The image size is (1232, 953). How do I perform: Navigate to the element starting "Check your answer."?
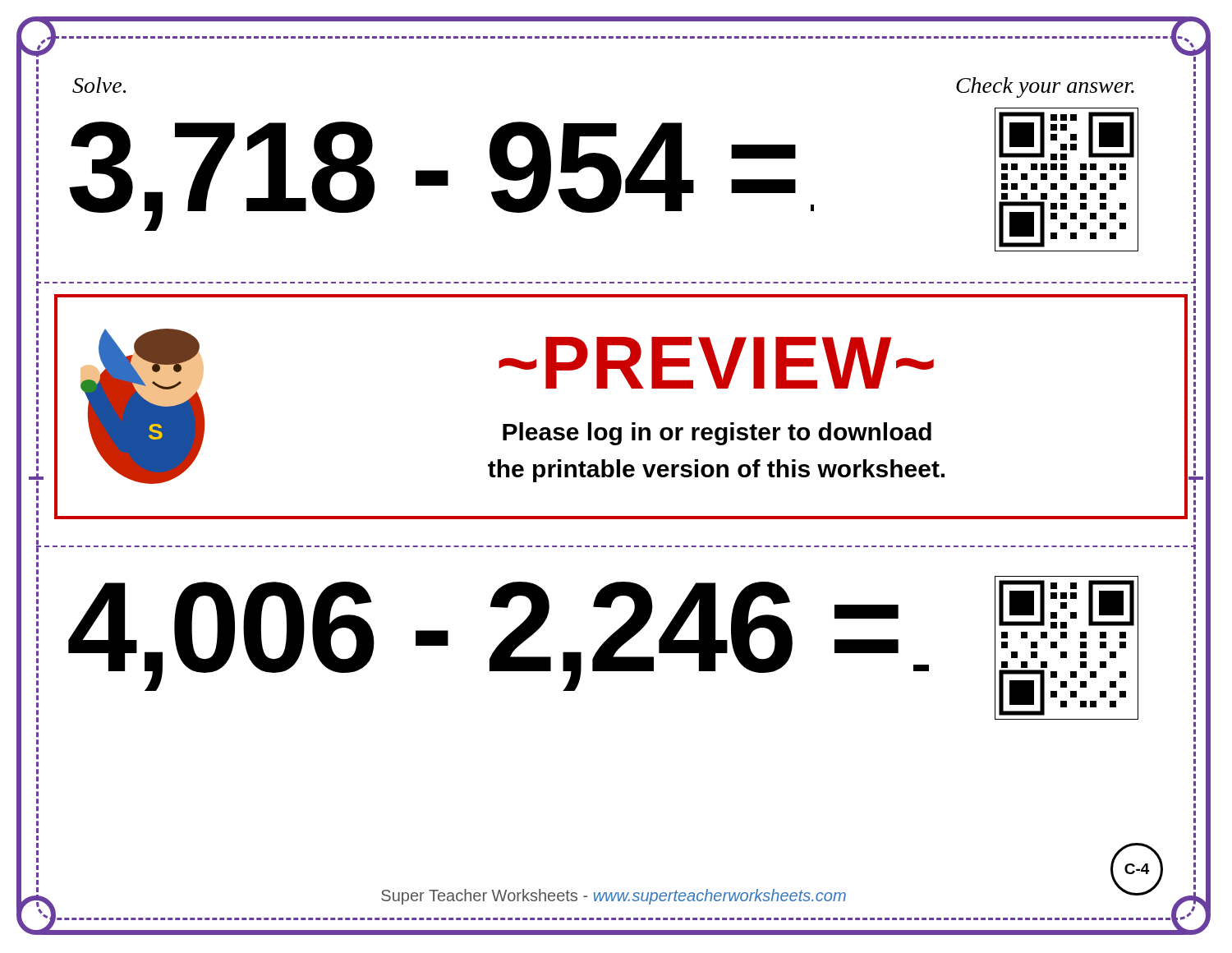(x=1046, y=85)
